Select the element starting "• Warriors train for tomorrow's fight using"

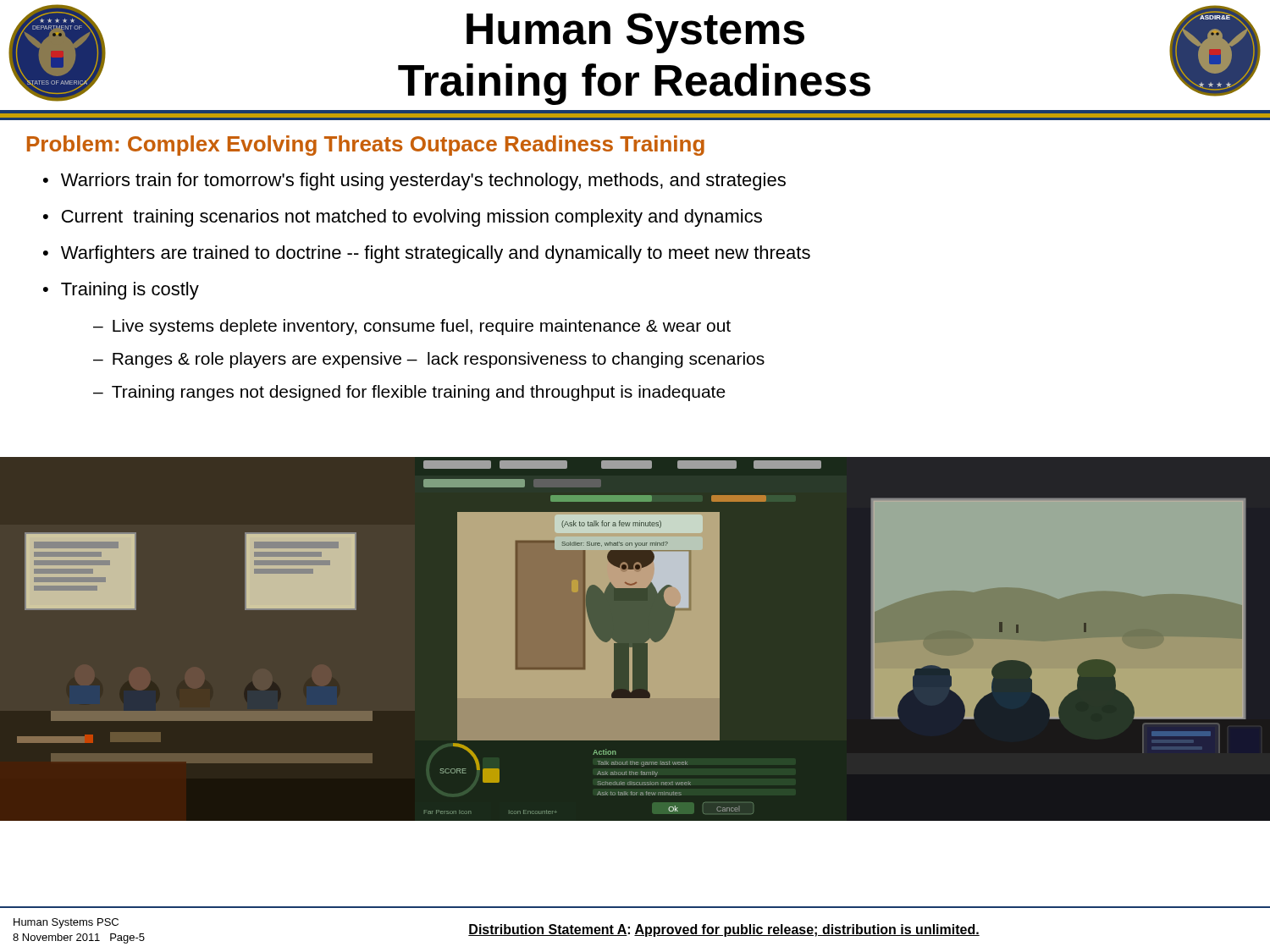coord(414,180)
